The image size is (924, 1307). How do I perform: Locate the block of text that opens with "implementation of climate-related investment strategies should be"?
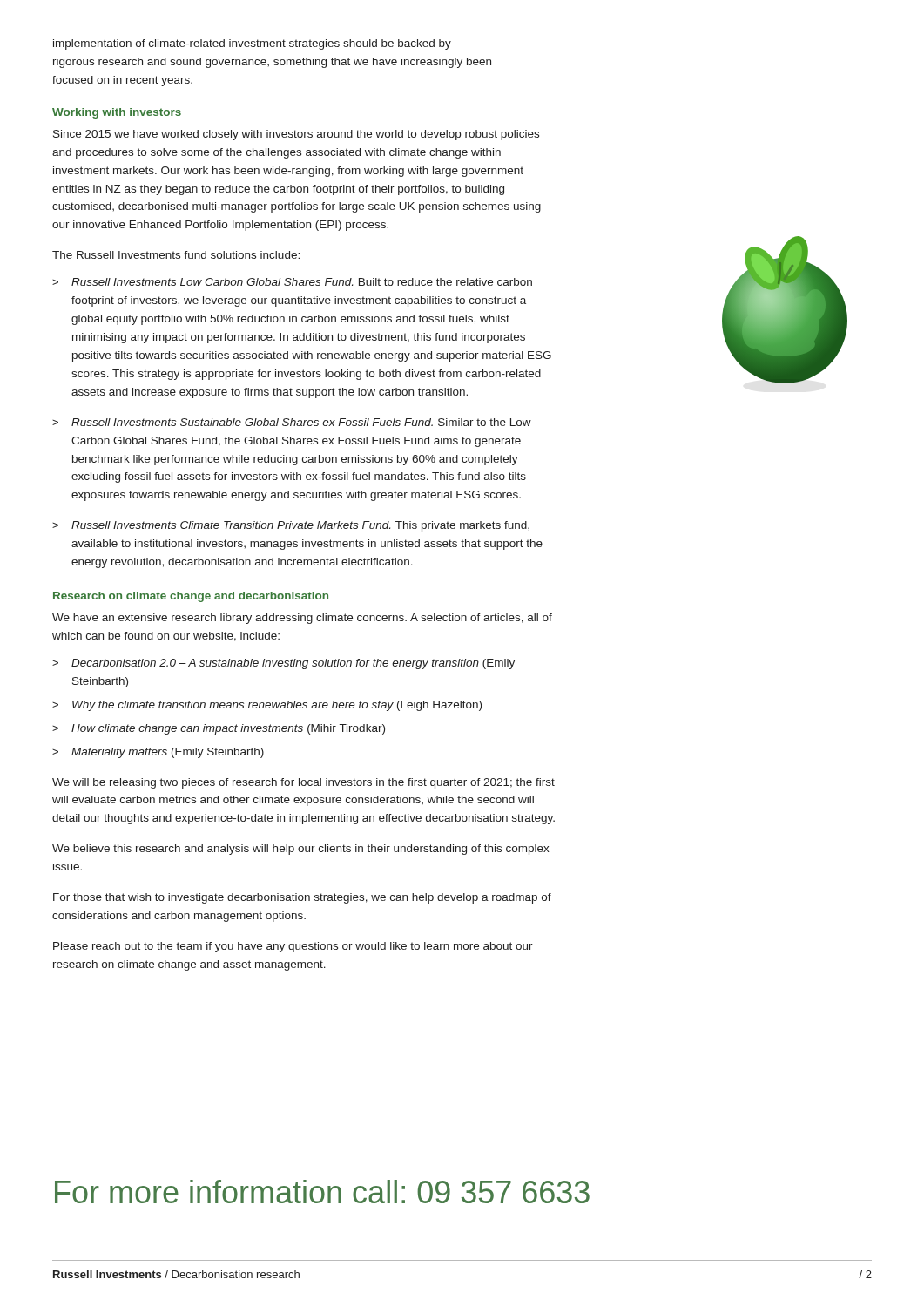[x=305, y=62]
